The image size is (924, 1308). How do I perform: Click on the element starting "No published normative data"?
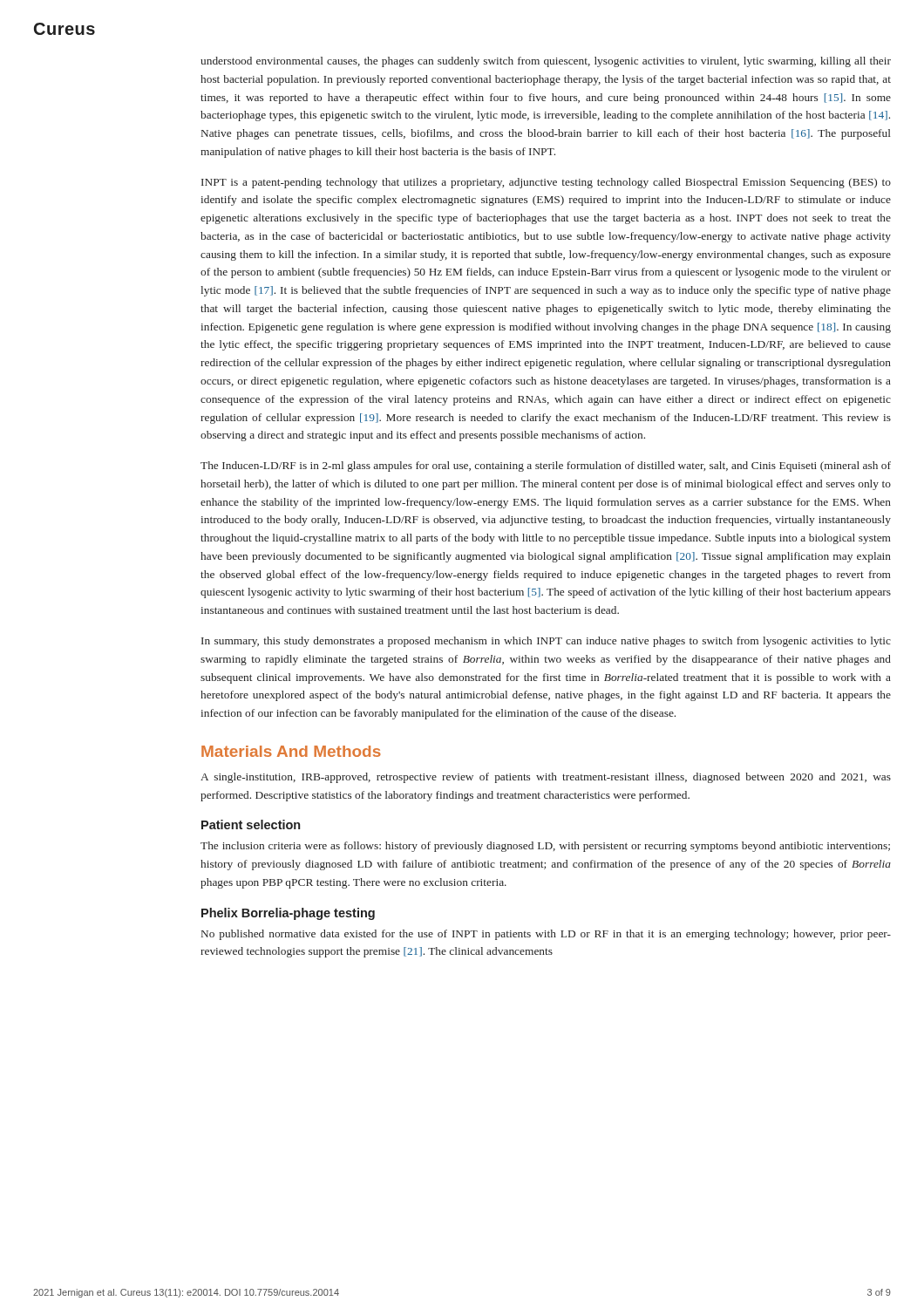coord(546,942)
